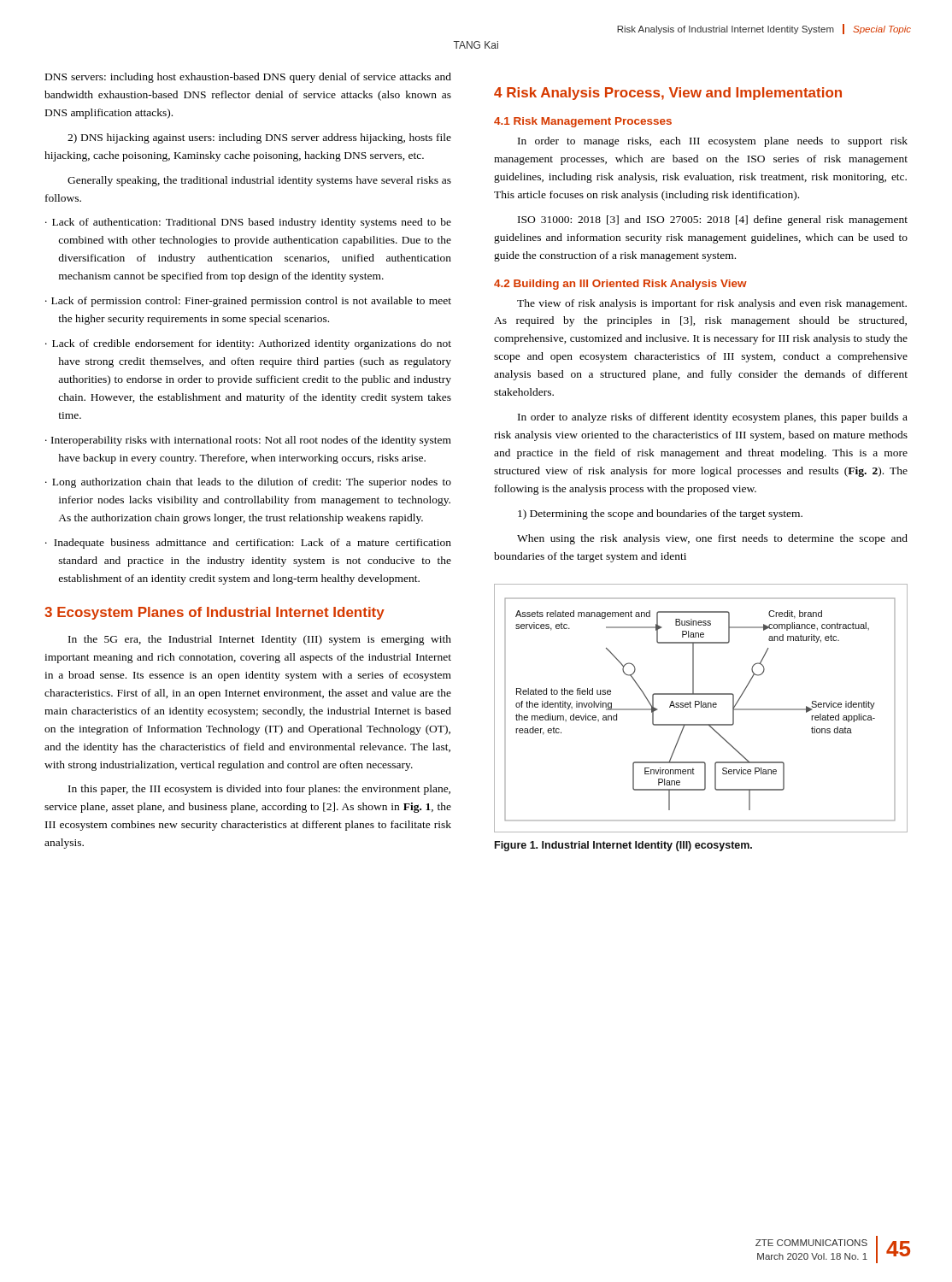Find the list item that says "· Lack of authentication: Traditional"
This screenshot has height=1282, width=952.
click(248, 250)
